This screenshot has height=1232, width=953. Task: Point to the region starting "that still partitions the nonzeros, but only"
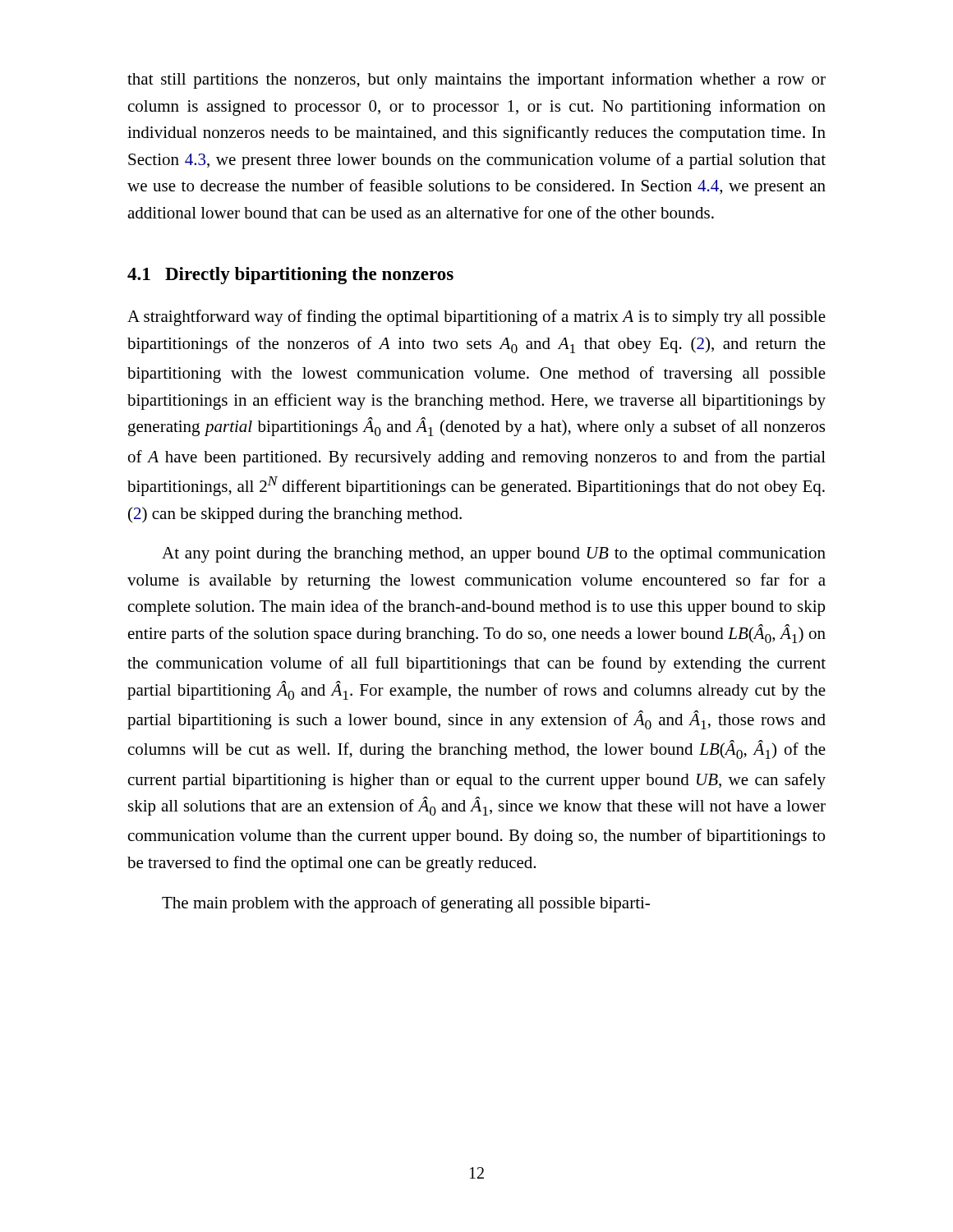[x=476, y=146]
